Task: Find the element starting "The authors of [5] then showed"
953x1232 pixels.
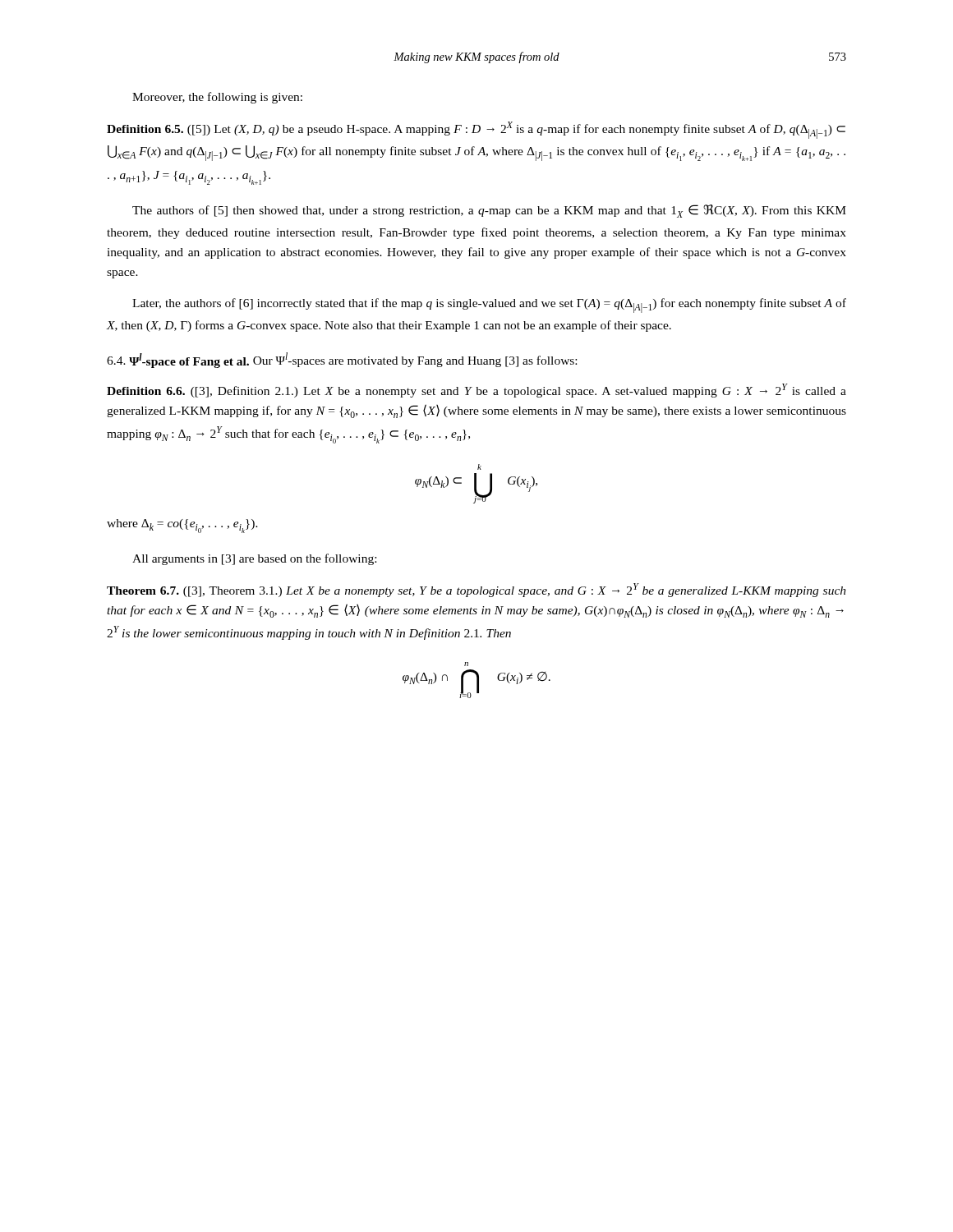Action: click(x=476, y=241)
